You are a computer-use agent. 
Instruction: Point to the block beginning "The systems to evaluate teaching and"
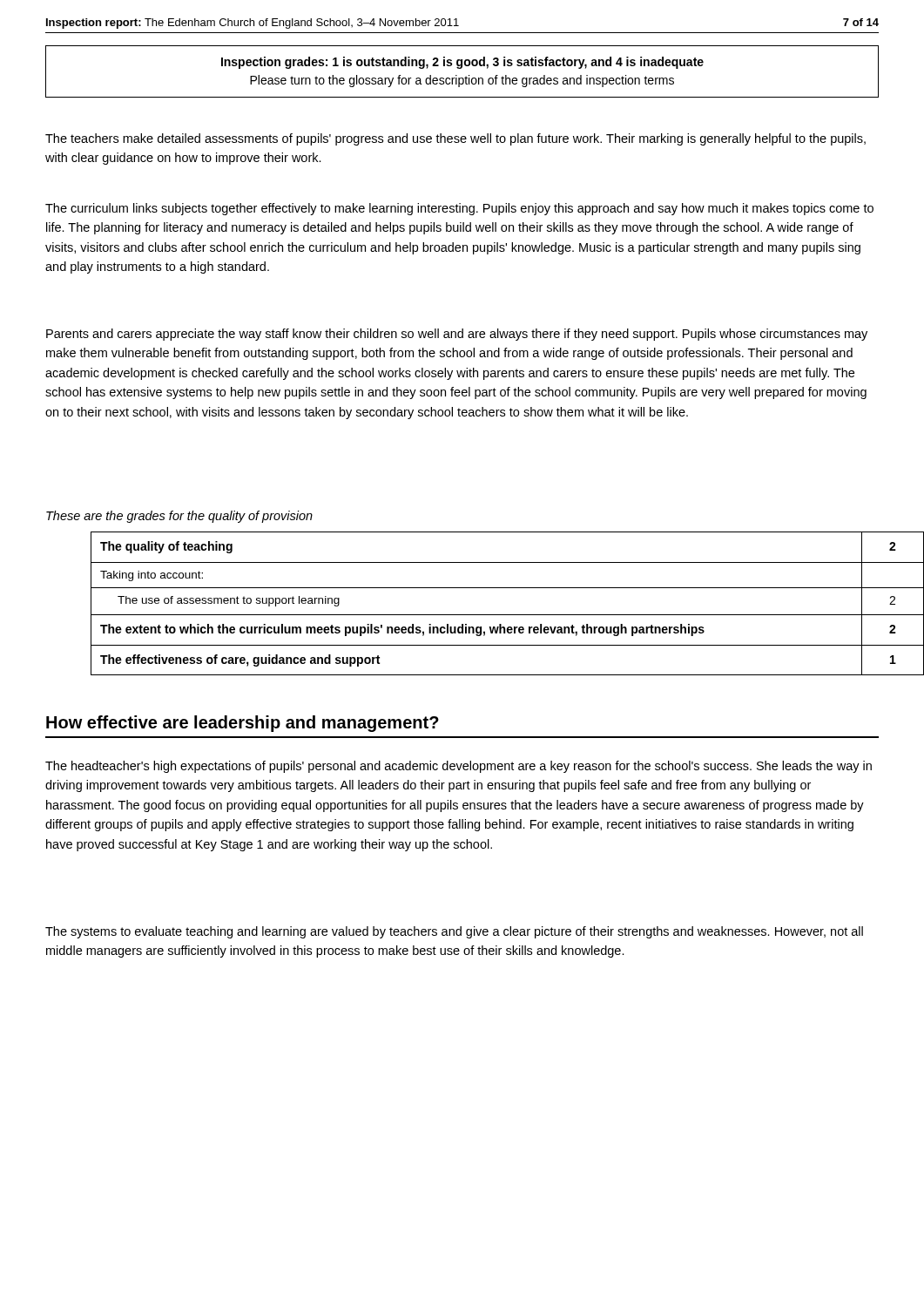(455, 941)
